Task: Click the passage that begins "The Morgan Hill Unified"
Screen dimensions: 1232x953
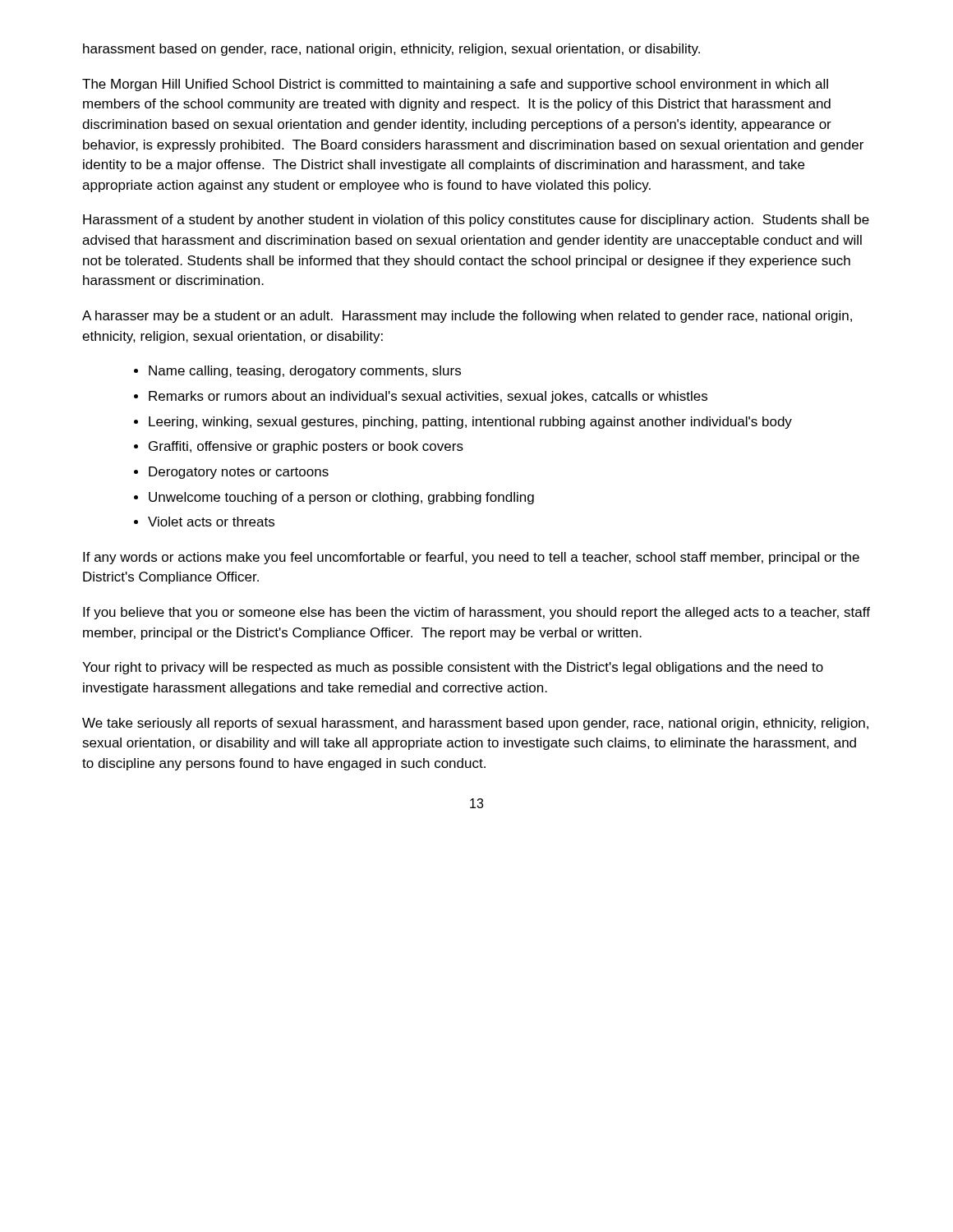Action: click(x=473, y=135)
